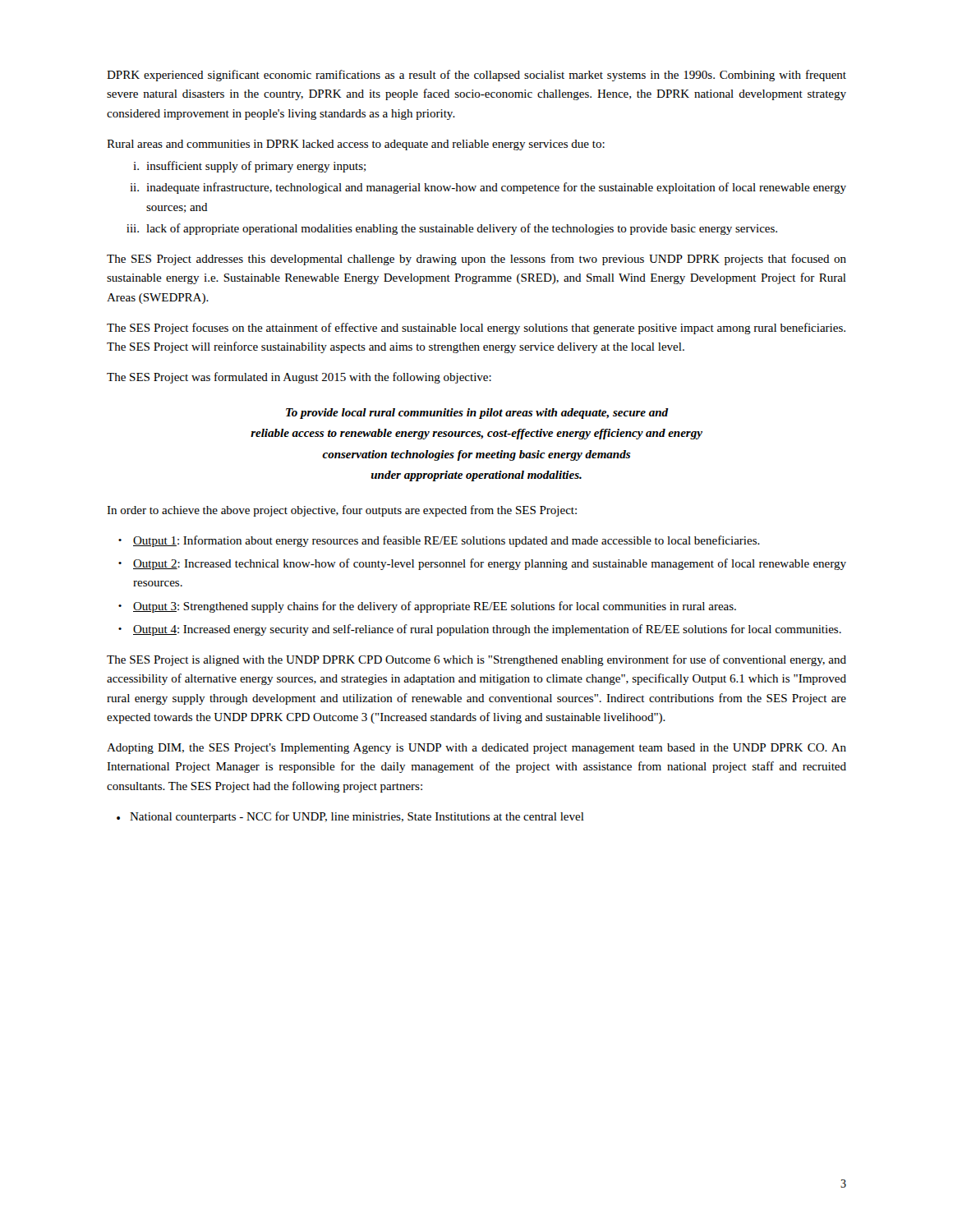Click the passage that begins "iii. lack of appropriate"

(x=476, y=229)
